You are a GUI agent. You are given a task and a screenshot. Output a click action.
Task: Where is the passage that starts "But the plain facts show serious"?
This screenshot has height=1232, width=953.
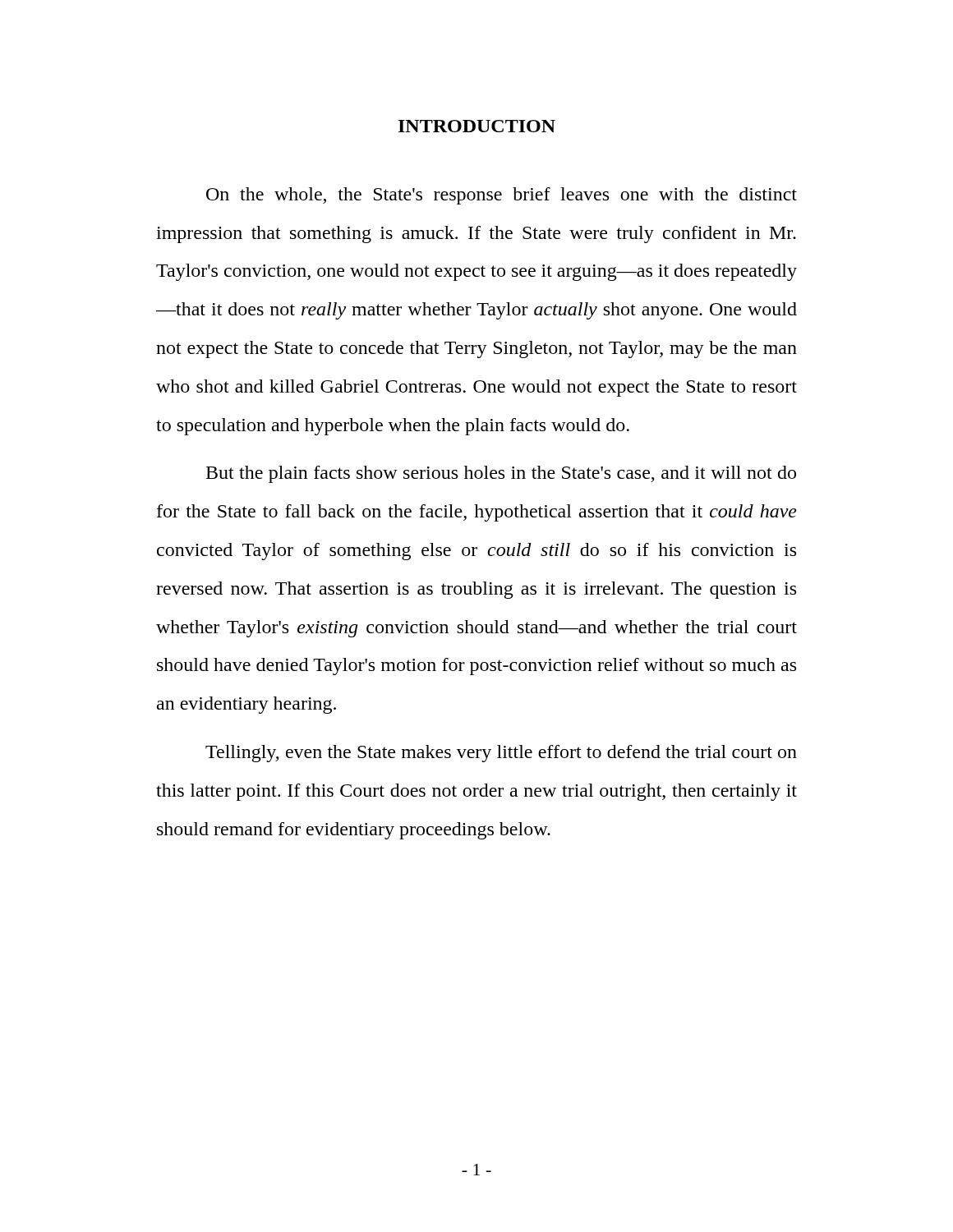click(476, 588)
